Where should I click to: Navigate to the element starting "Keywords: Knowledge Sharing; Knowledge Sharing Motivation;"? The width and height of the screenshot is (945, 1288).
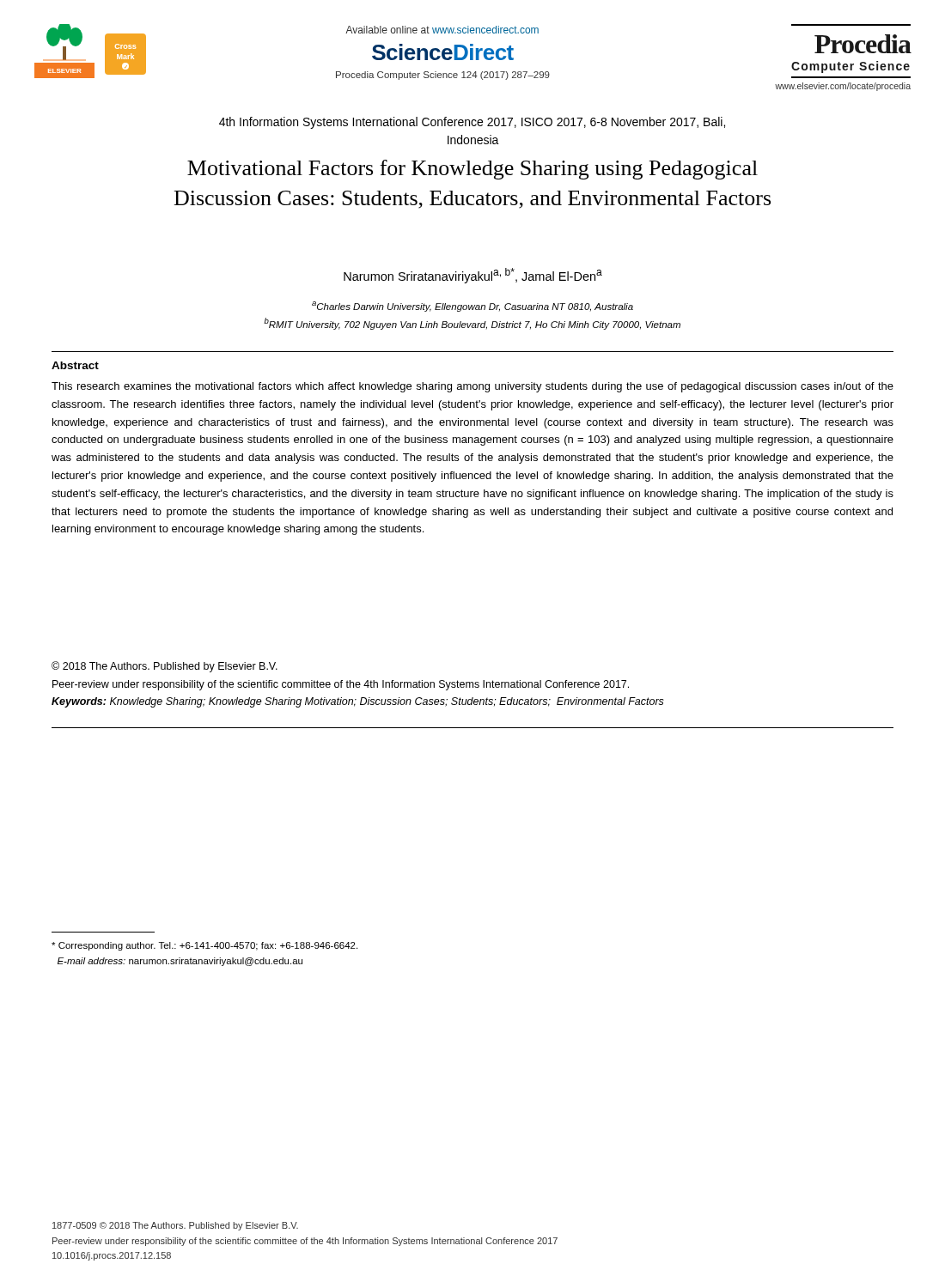(x=358, y=702)
